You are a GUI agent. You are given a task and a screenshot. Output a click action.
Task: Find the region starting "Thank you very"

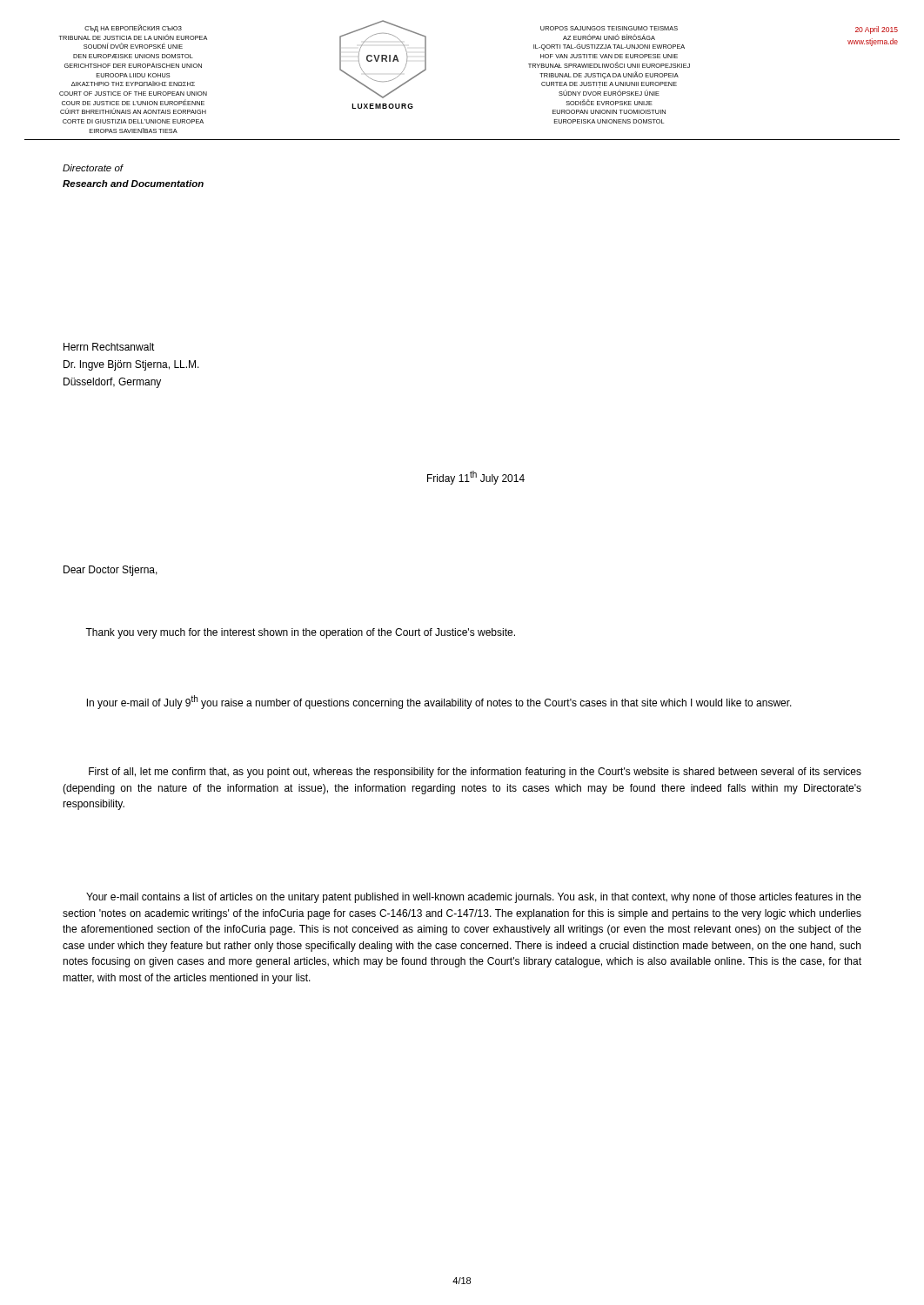[289, 632]
